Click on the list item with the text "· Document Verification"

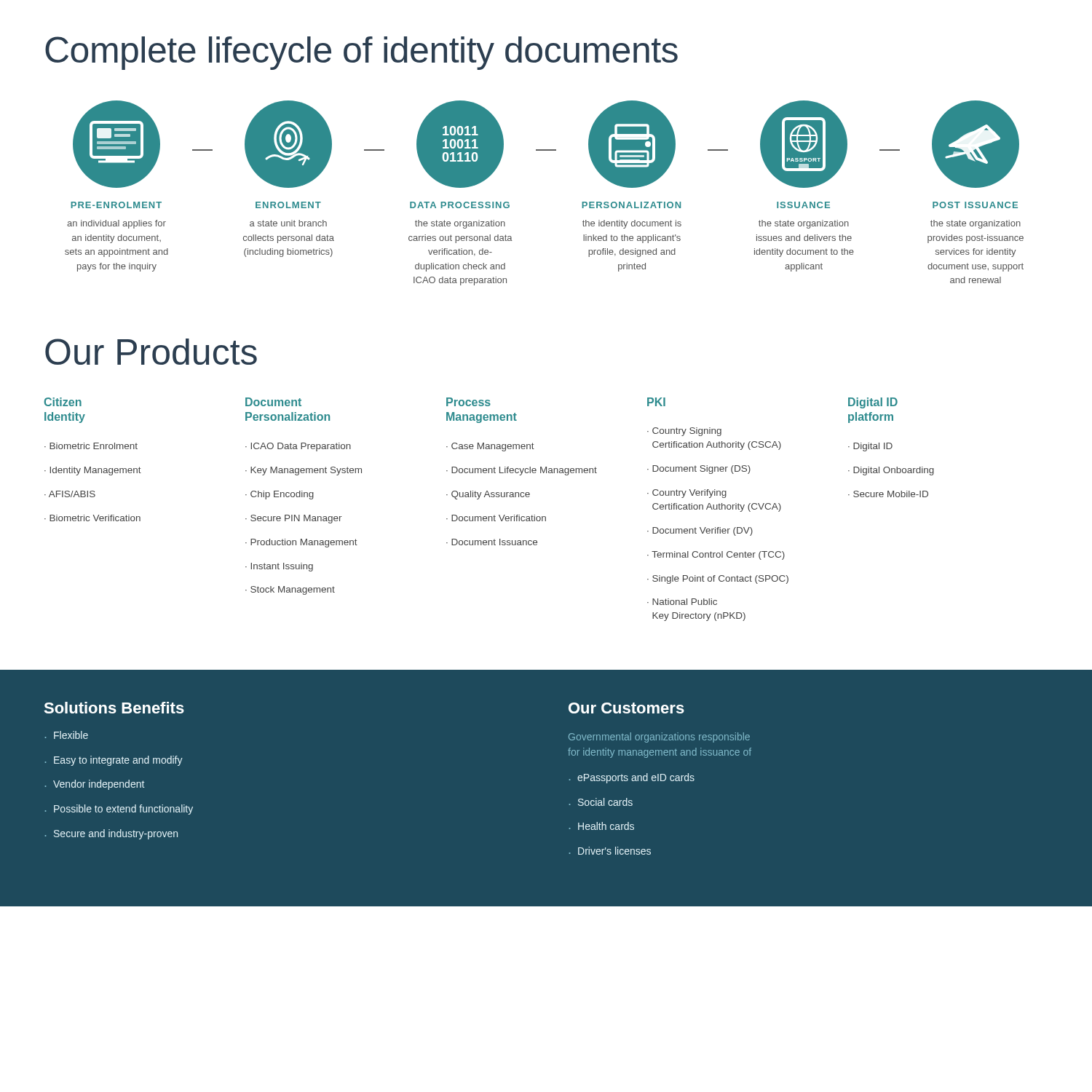[x=496, y=518]
